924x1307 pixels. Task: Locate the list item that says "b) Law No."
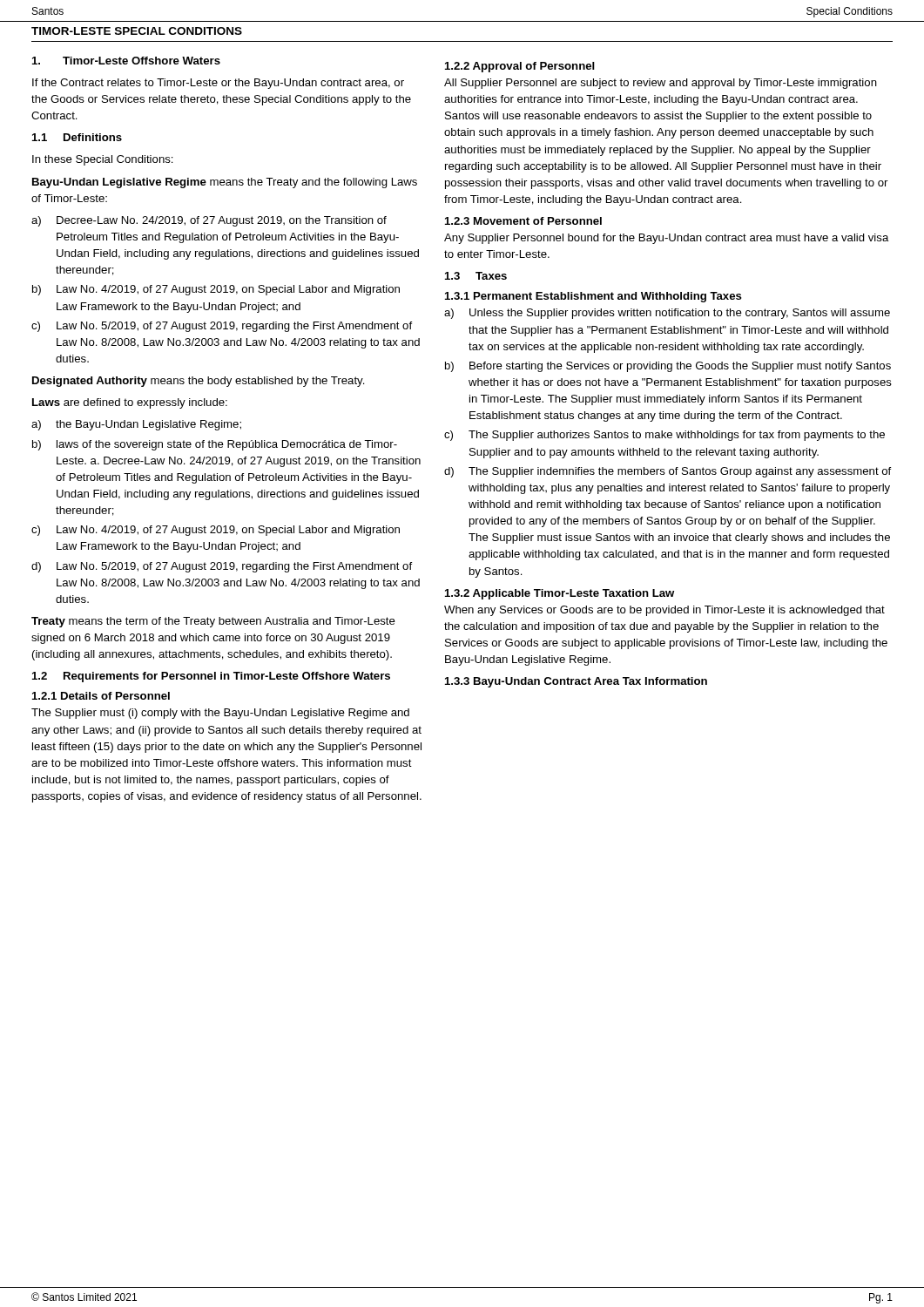pos(227,298)
